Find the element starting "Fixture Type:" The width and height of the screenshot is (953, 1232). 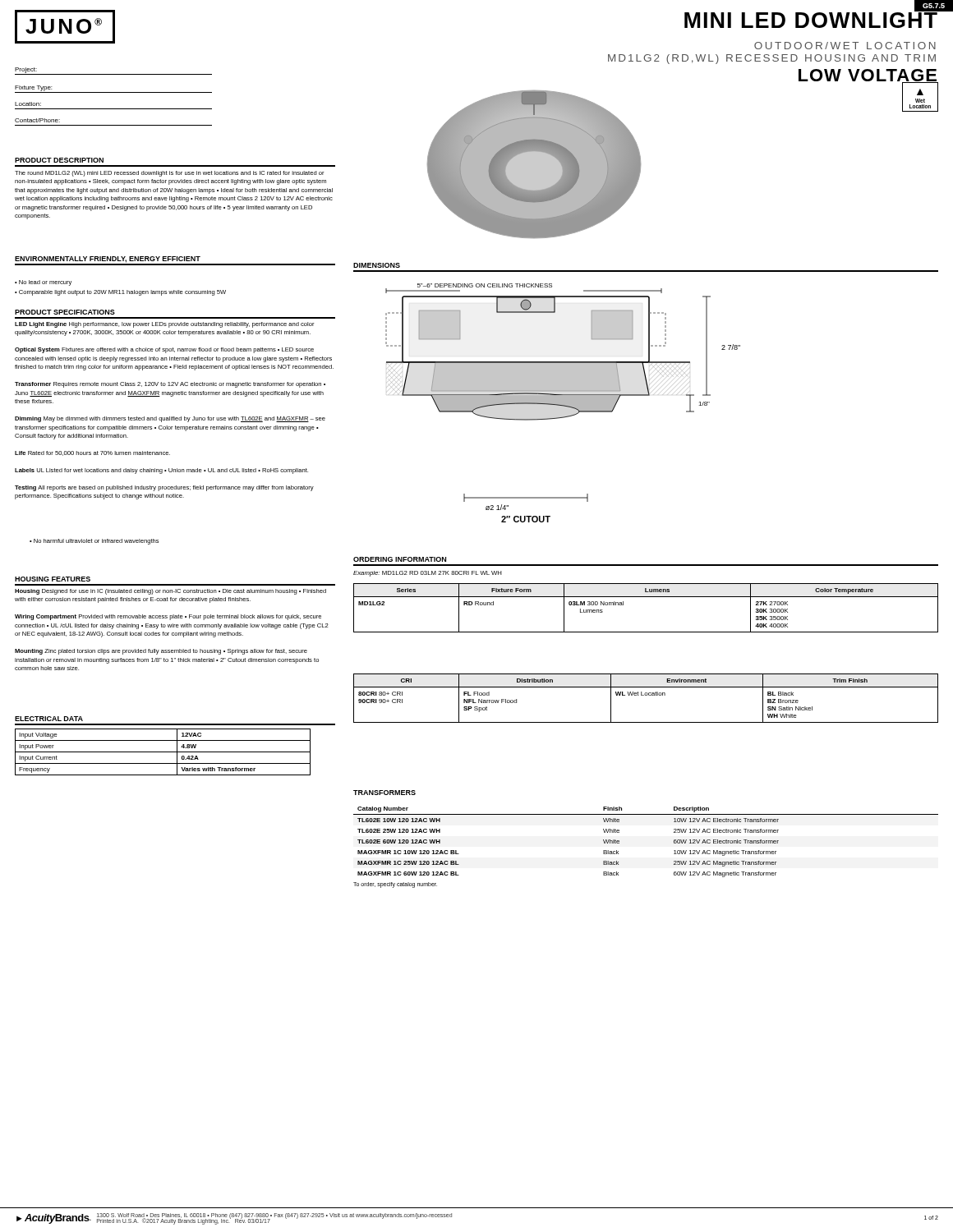point(113,88)
